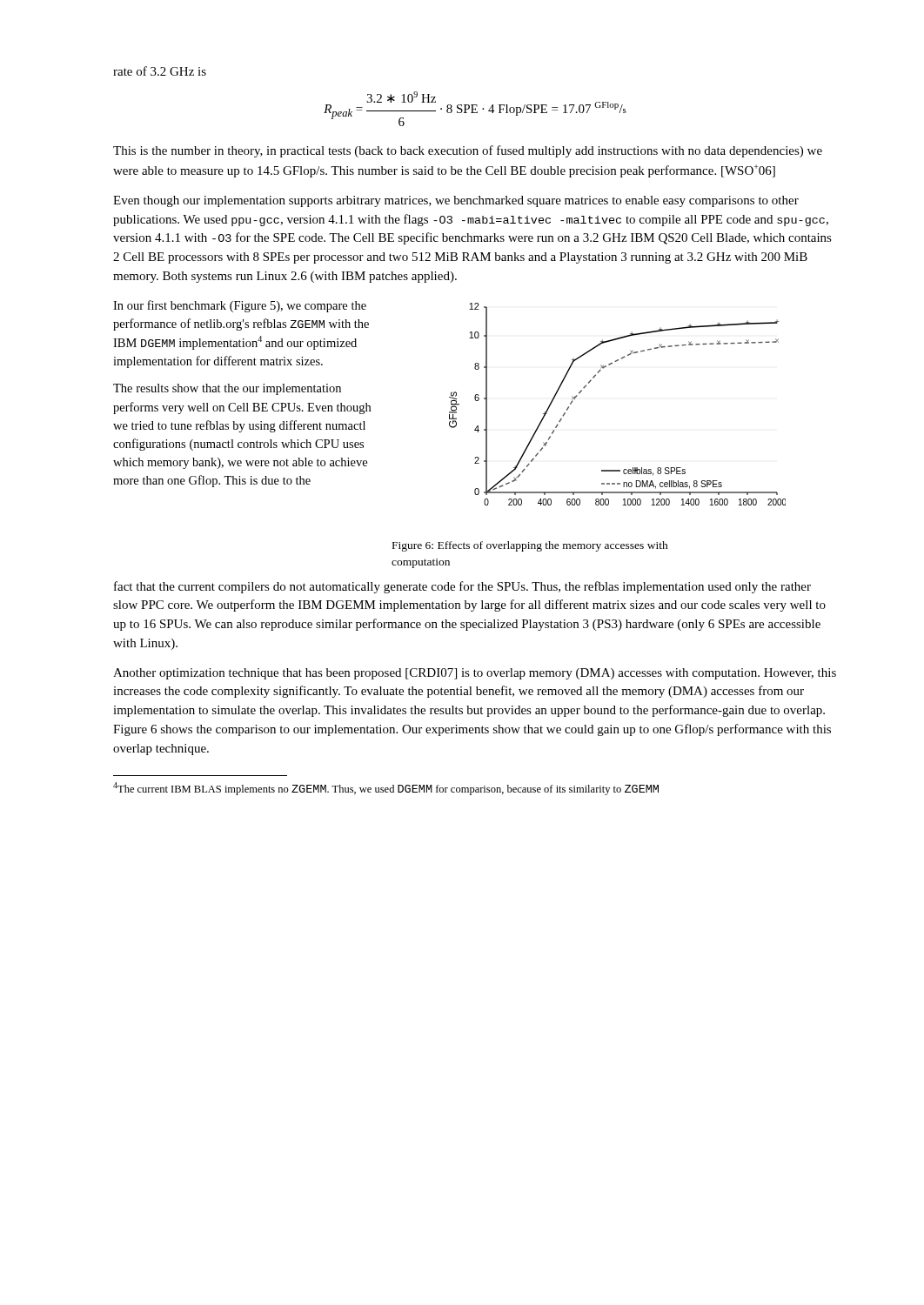Where is the passage that starts "This is the number in theory, in"?
This screenshot has width=924, height=1305.
click(468, 161)
